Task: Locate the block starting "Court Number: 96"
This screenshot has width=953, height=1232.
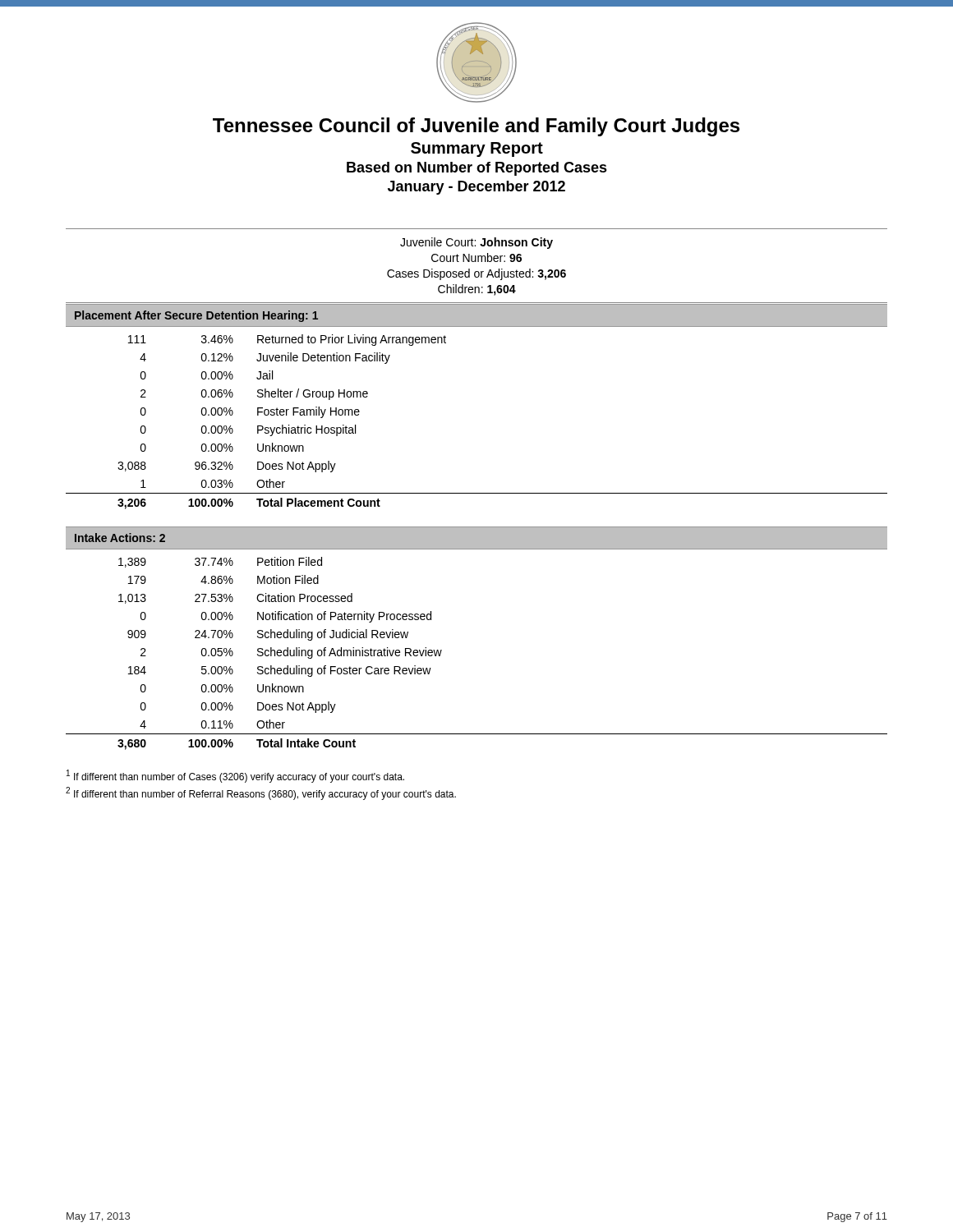Action: tap(476, 258)
